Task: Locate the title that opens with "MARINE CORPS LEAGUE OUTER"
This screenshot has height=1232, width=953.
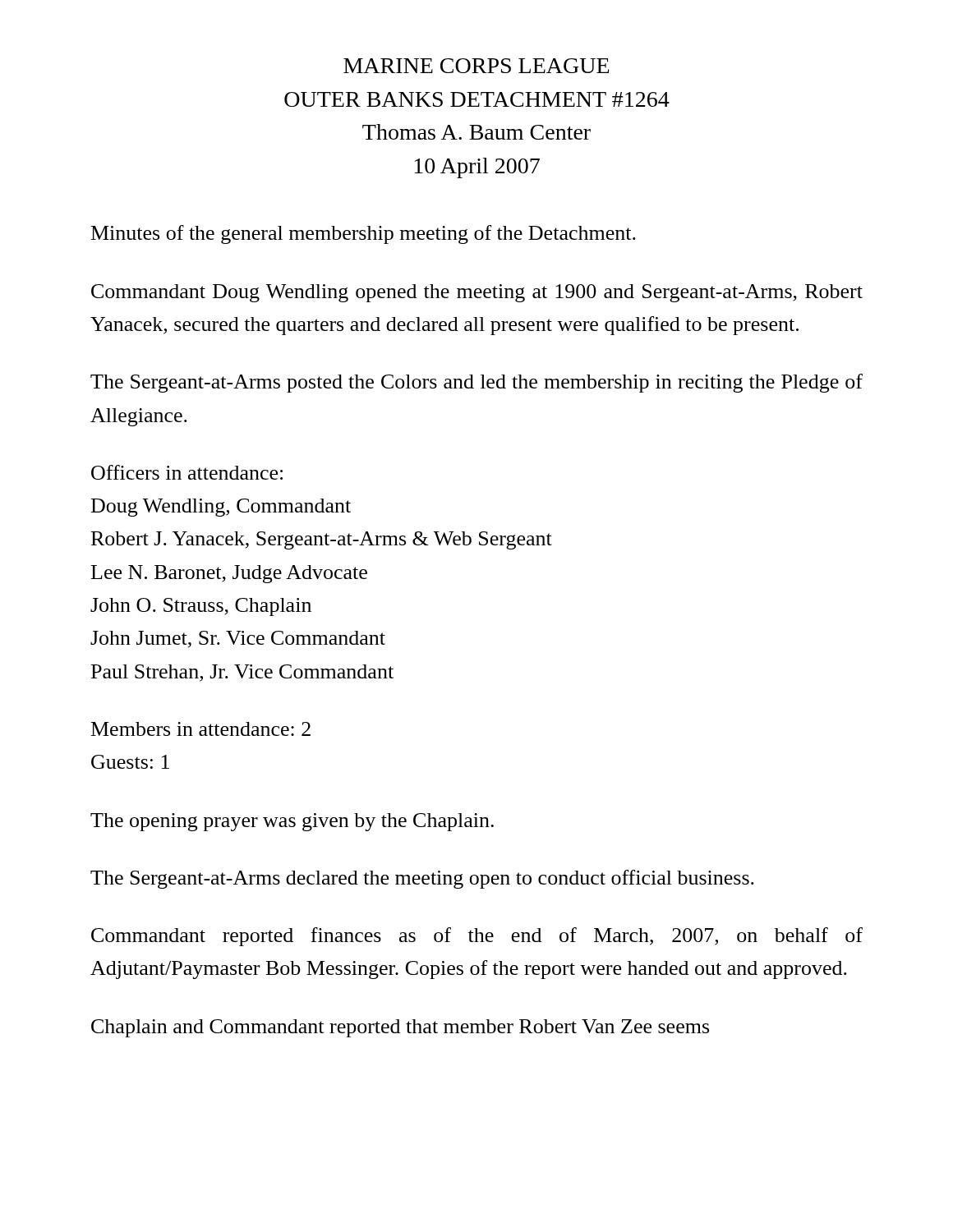Action: pyautogui.click(x=476, y=115)
